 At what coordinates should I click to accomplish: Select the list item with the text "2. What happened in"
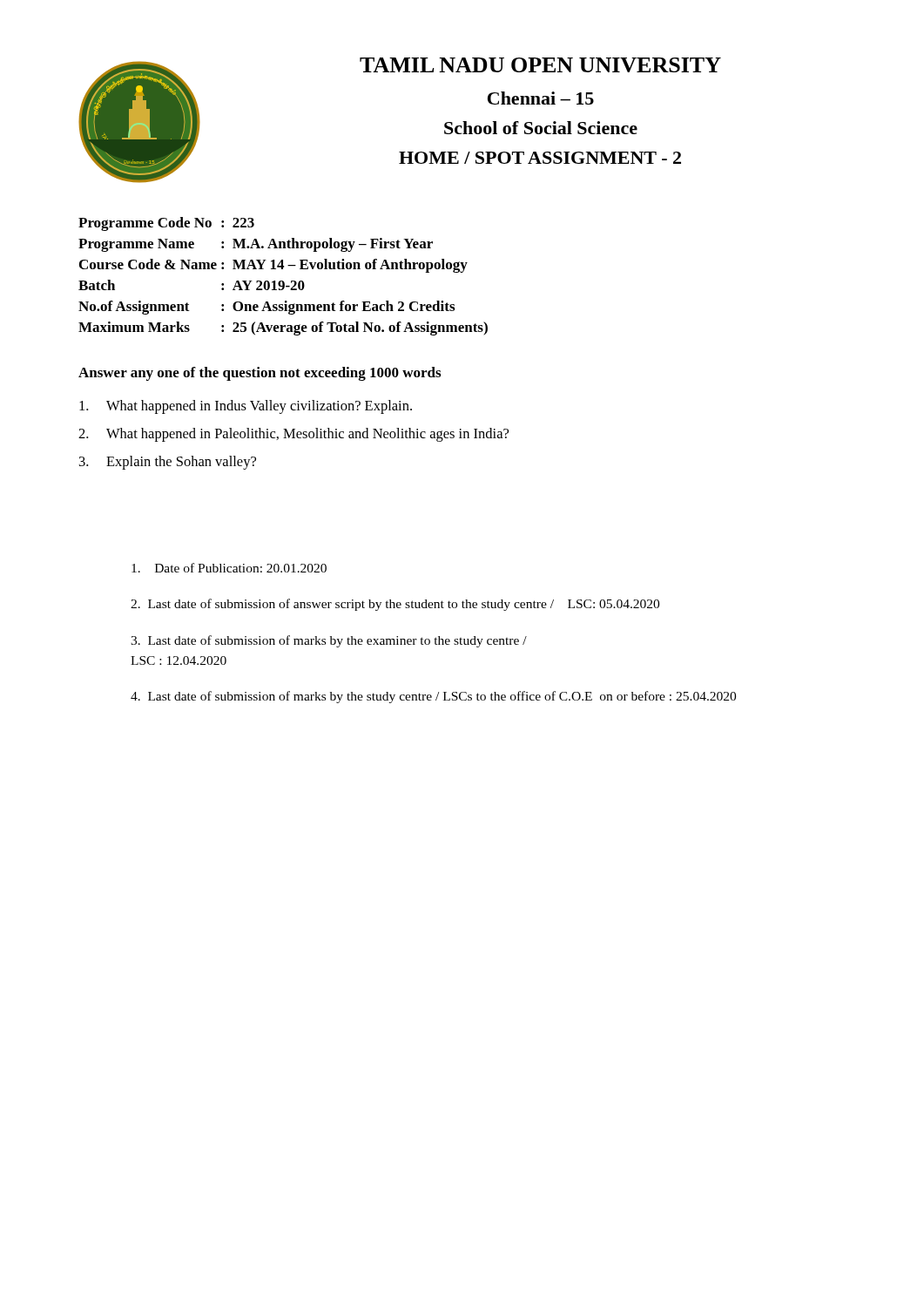pyautogui.click(x=294, y=434)
